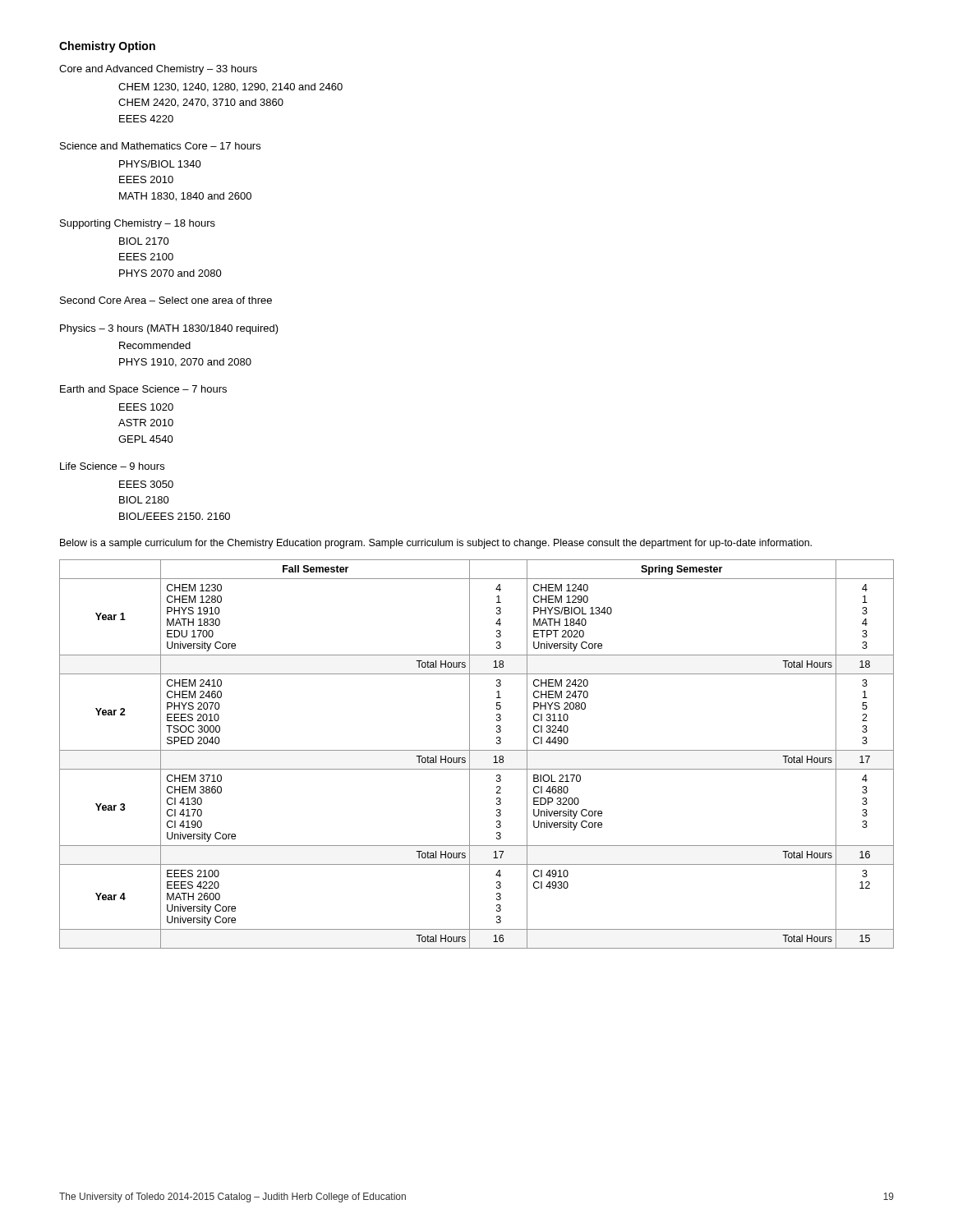
Task: Select the list item that says "Second Core Area – Select"
Action: (166, 300)
